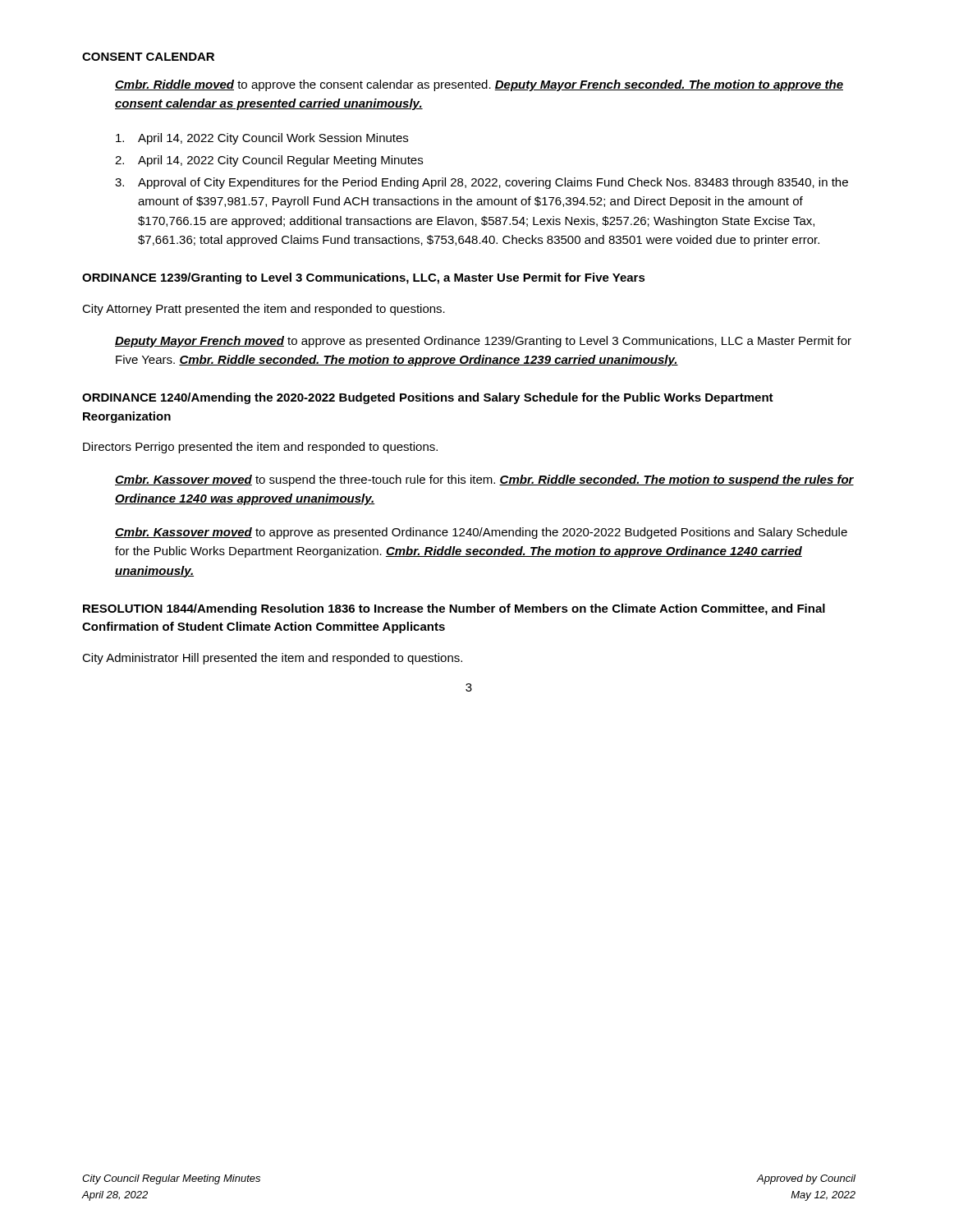This screenshot has height=1232, width=954.
Task: Where is the passage that starts "Cmbr. Kassover moved to suspend the three-touch"?
Action: tap(484, 488)
